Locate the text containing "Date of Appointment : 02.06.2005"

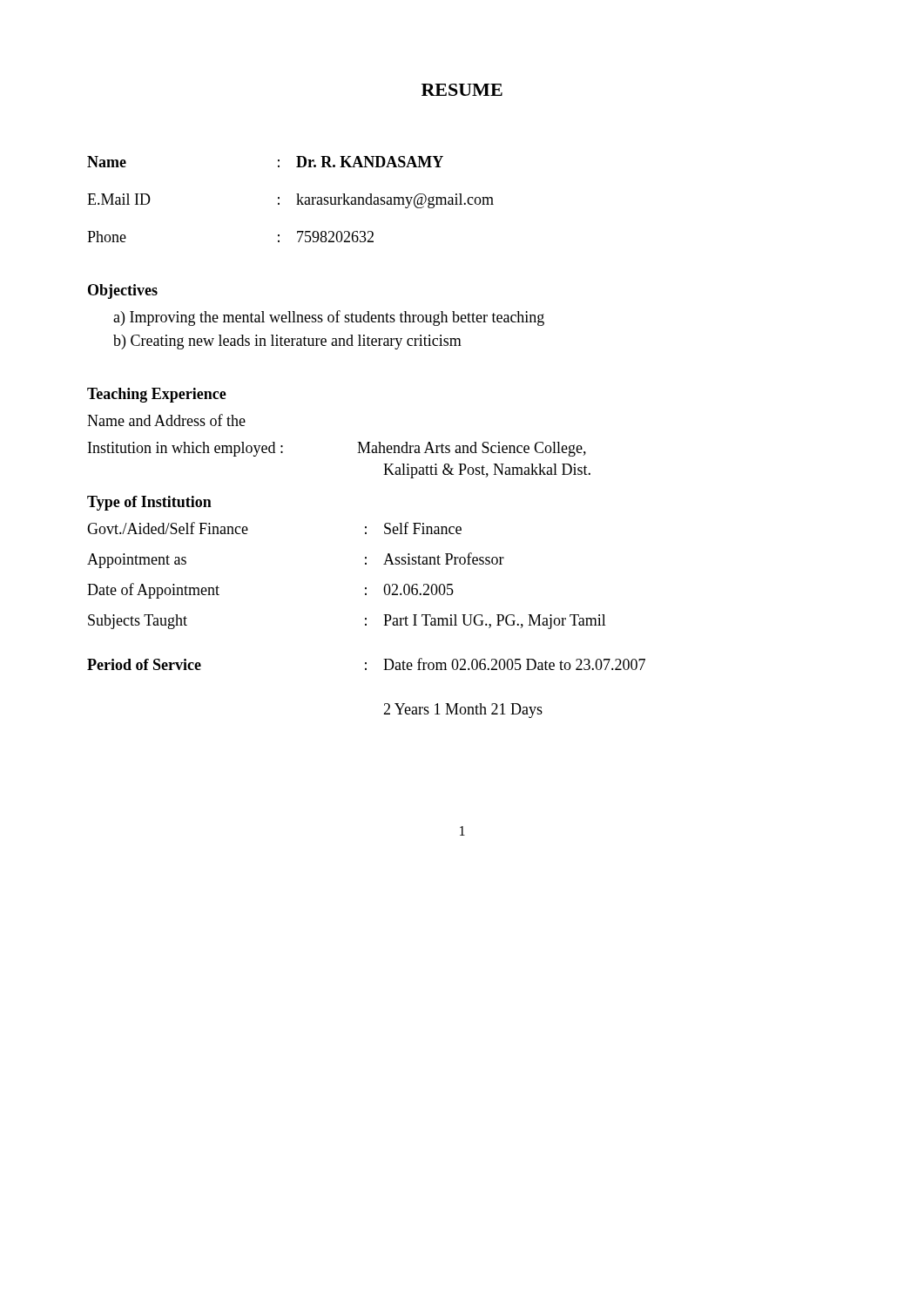tap(131, 590)
